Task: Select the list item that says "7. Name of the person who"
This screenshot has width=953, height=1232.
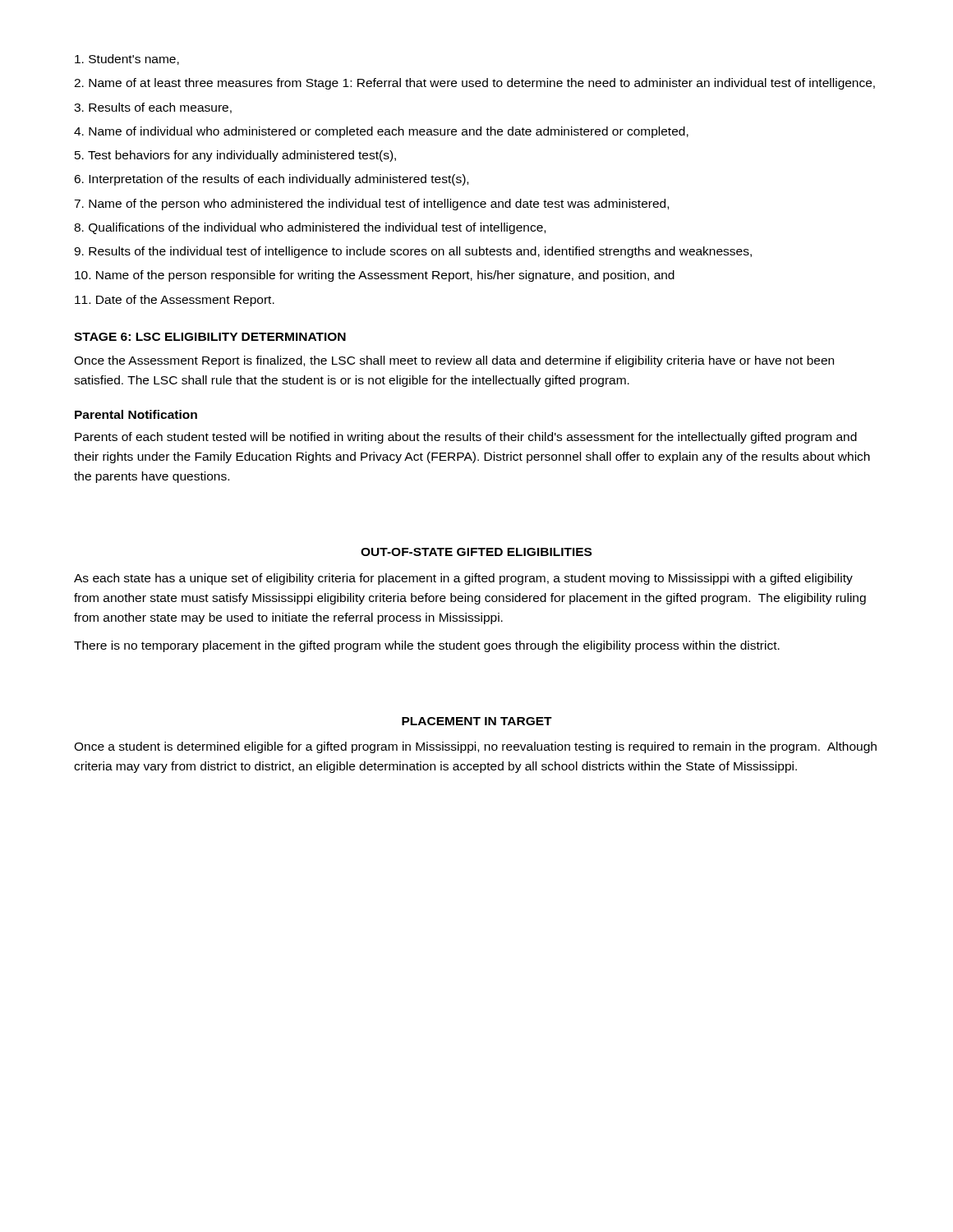Action: [372, 203]
